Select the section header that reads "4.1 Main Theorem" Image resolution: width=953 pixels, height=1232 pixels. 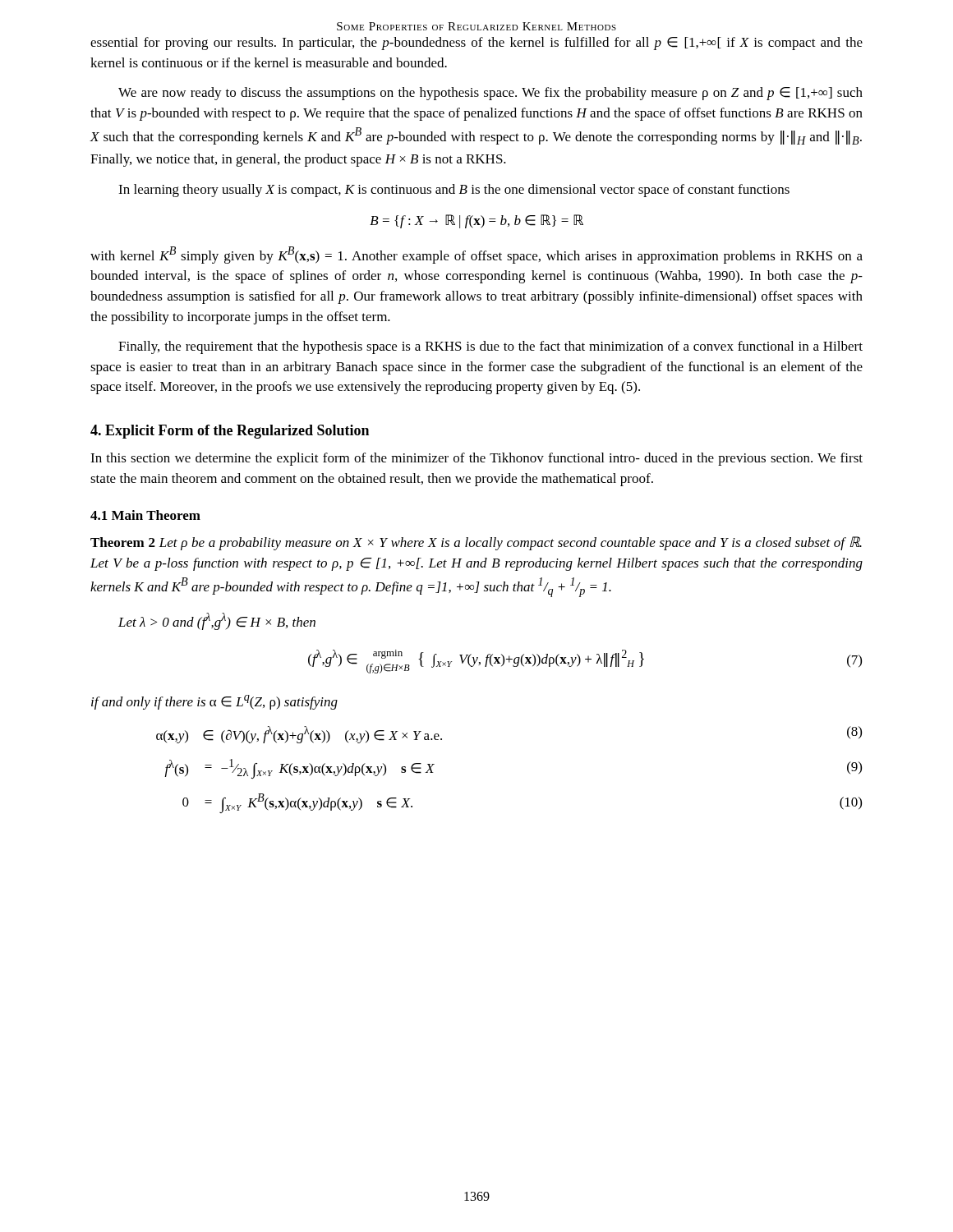click(145, 515)
